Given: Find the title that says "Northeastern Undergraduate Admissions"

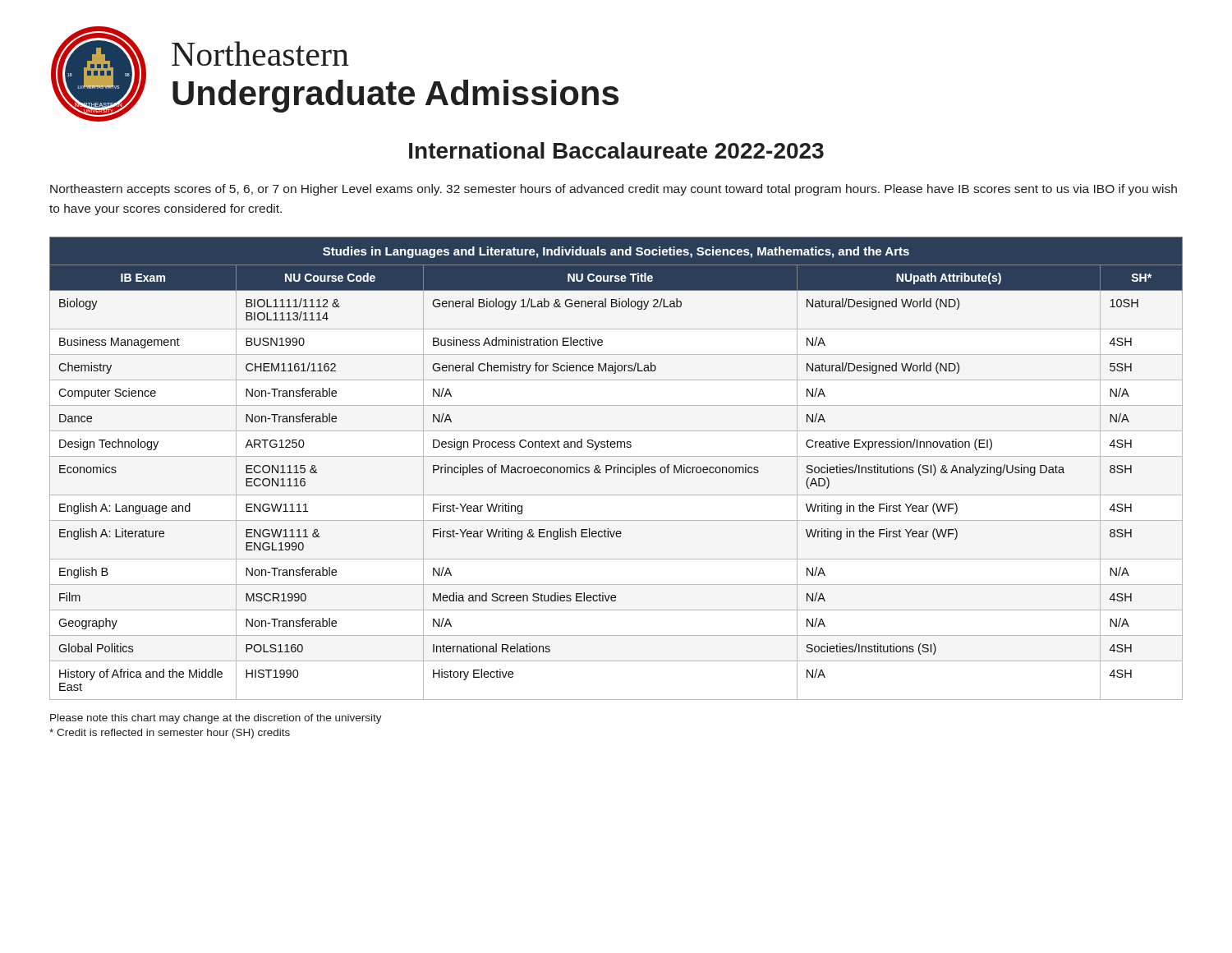Looking at the screenshot, I should [x=395, y=74].
